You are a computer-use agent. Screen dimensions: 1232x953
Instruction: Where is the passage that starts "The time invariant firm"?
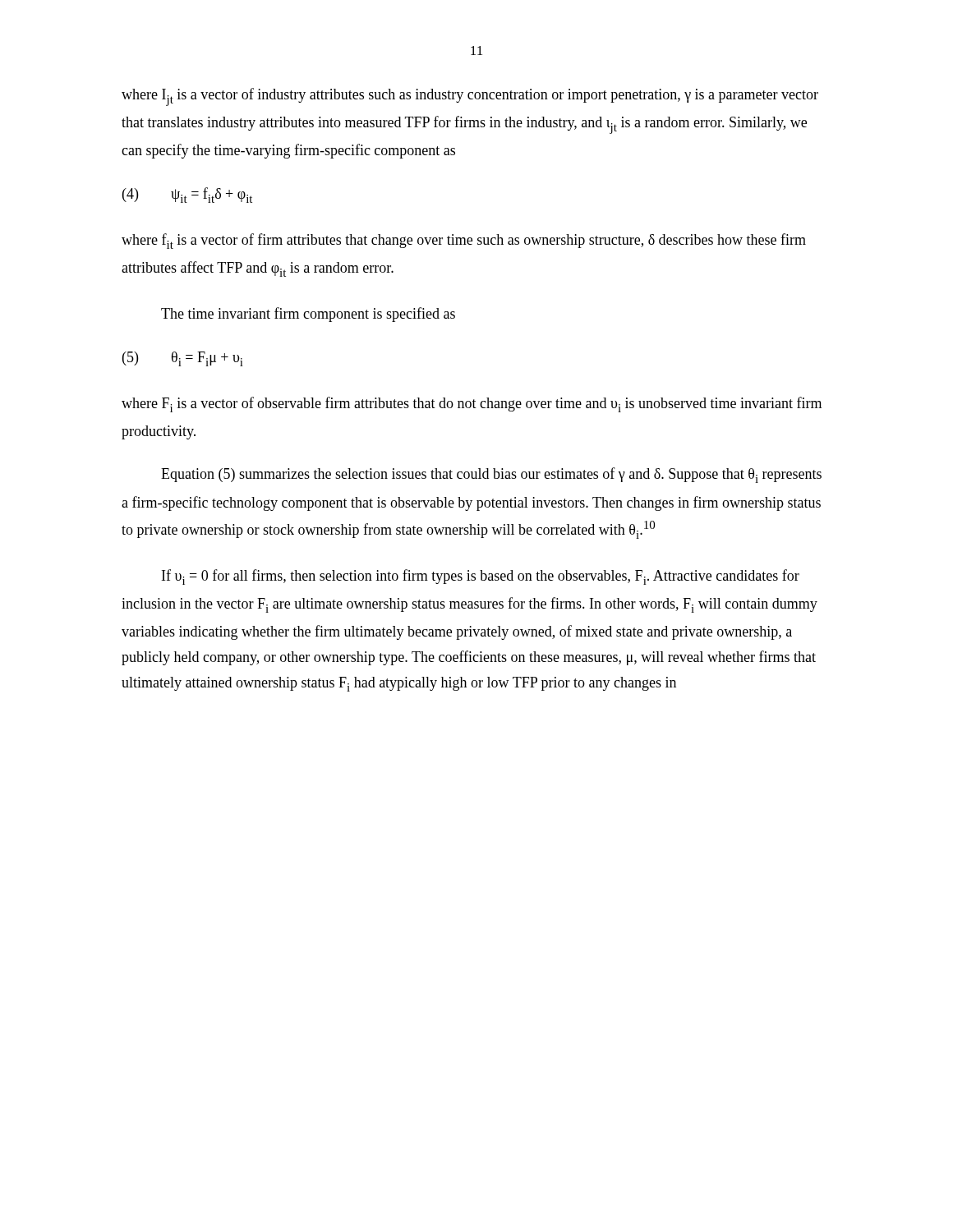(x=308, y=314)
